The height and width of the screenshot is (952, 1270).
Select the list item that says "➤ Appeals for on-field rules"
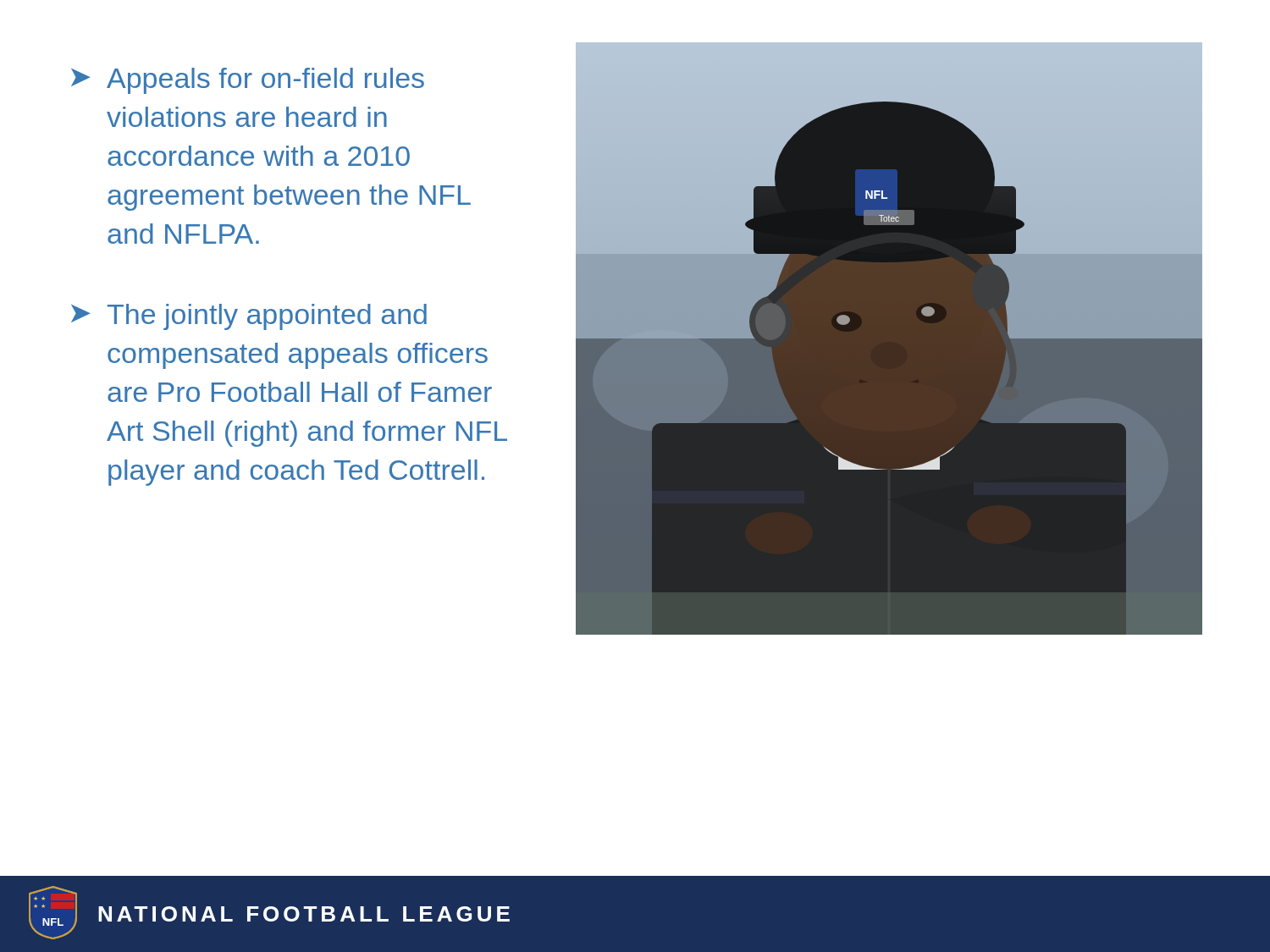pyautogui.click(x=296, y=156)
